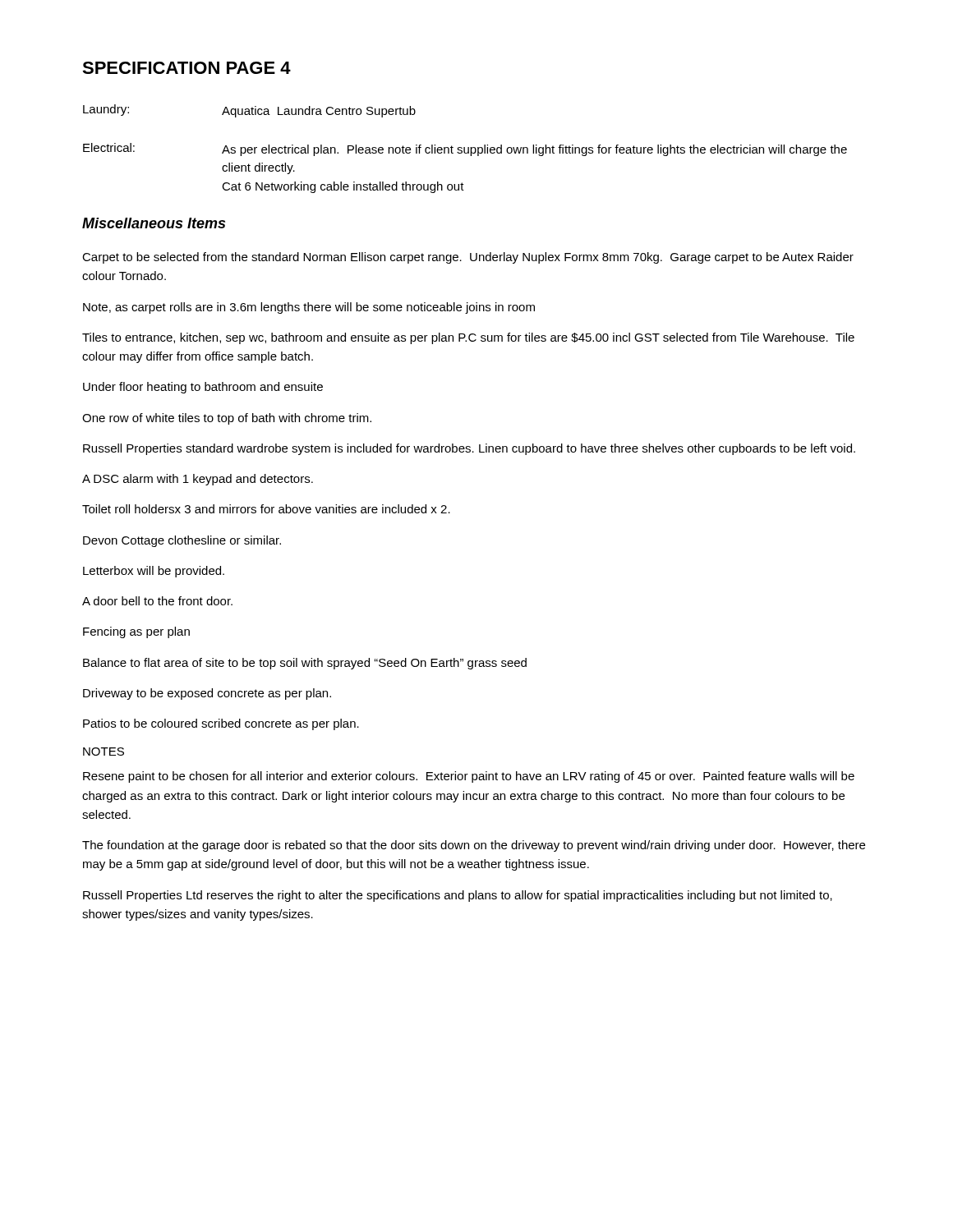Click where it says "Miscellaneous Items"
Viewport: 953px width, 1232px height.
pyautogui.click(x=154, y=223)
